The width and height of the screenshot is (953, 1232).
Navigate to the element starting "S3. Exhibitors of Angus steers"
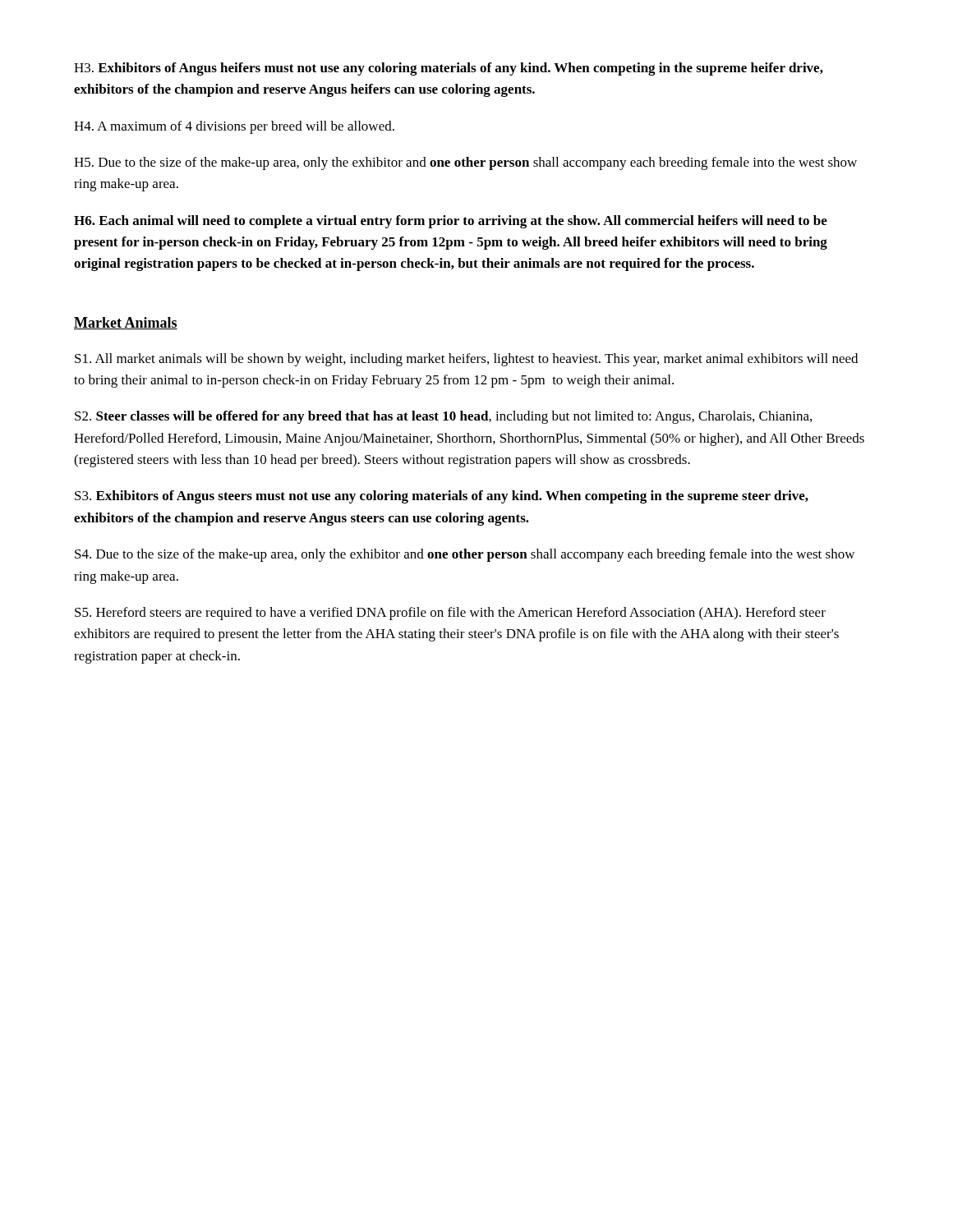point(441,507)
